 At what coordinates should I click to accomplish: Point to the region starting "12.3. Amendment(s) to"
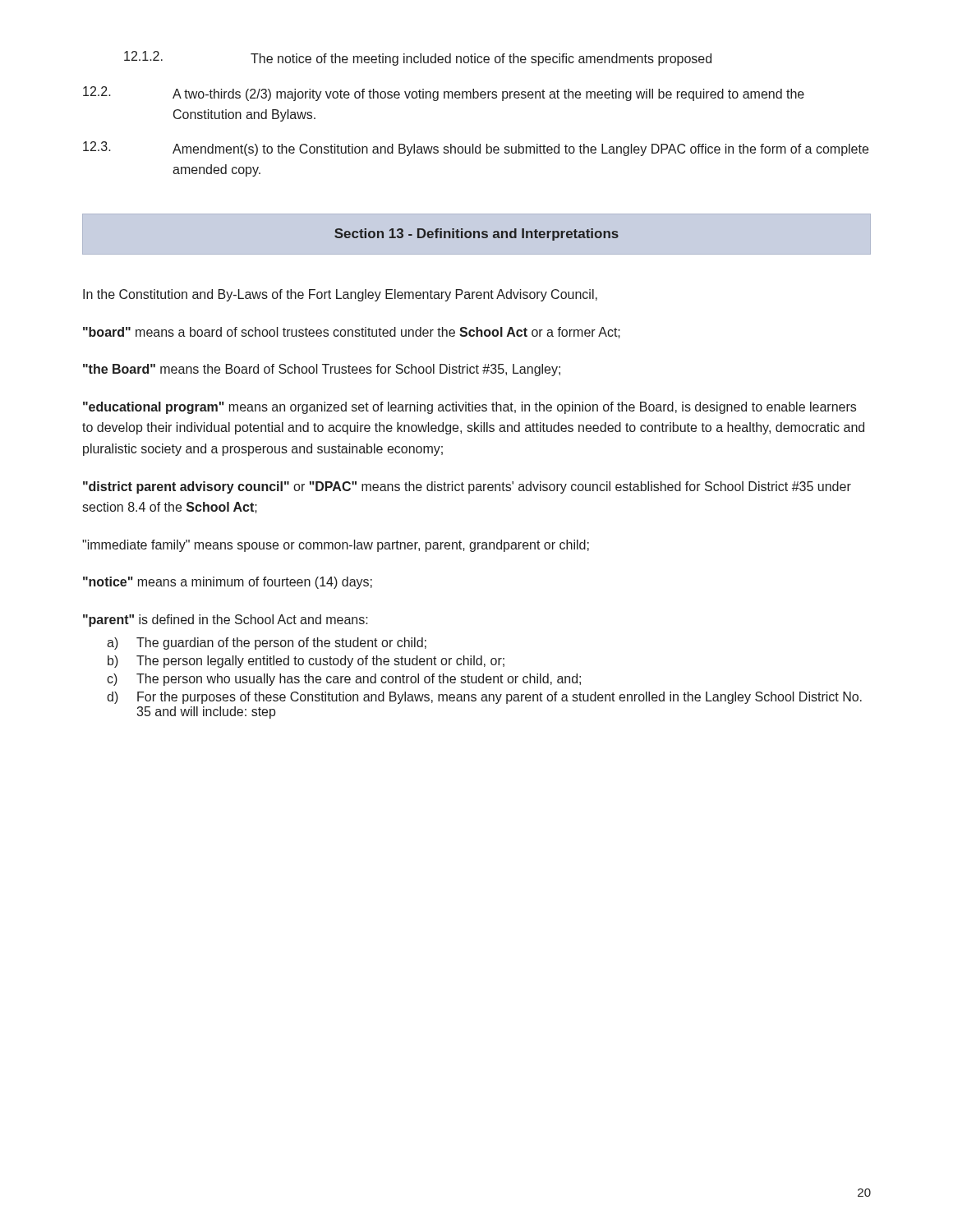[x=476, y=160]
